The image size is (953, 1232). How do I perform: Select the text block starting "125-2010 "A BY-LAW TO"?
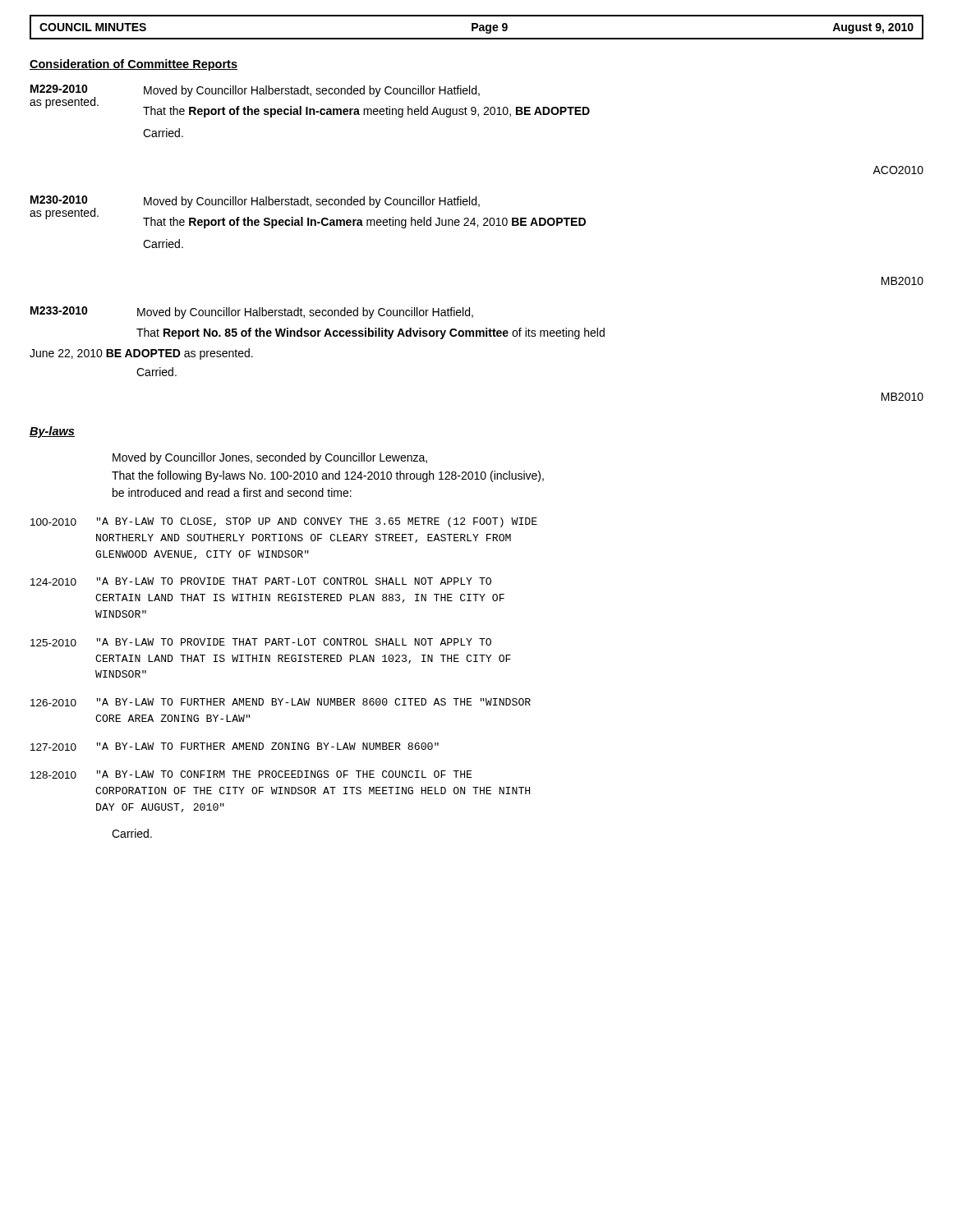click(x=476, y=659)
